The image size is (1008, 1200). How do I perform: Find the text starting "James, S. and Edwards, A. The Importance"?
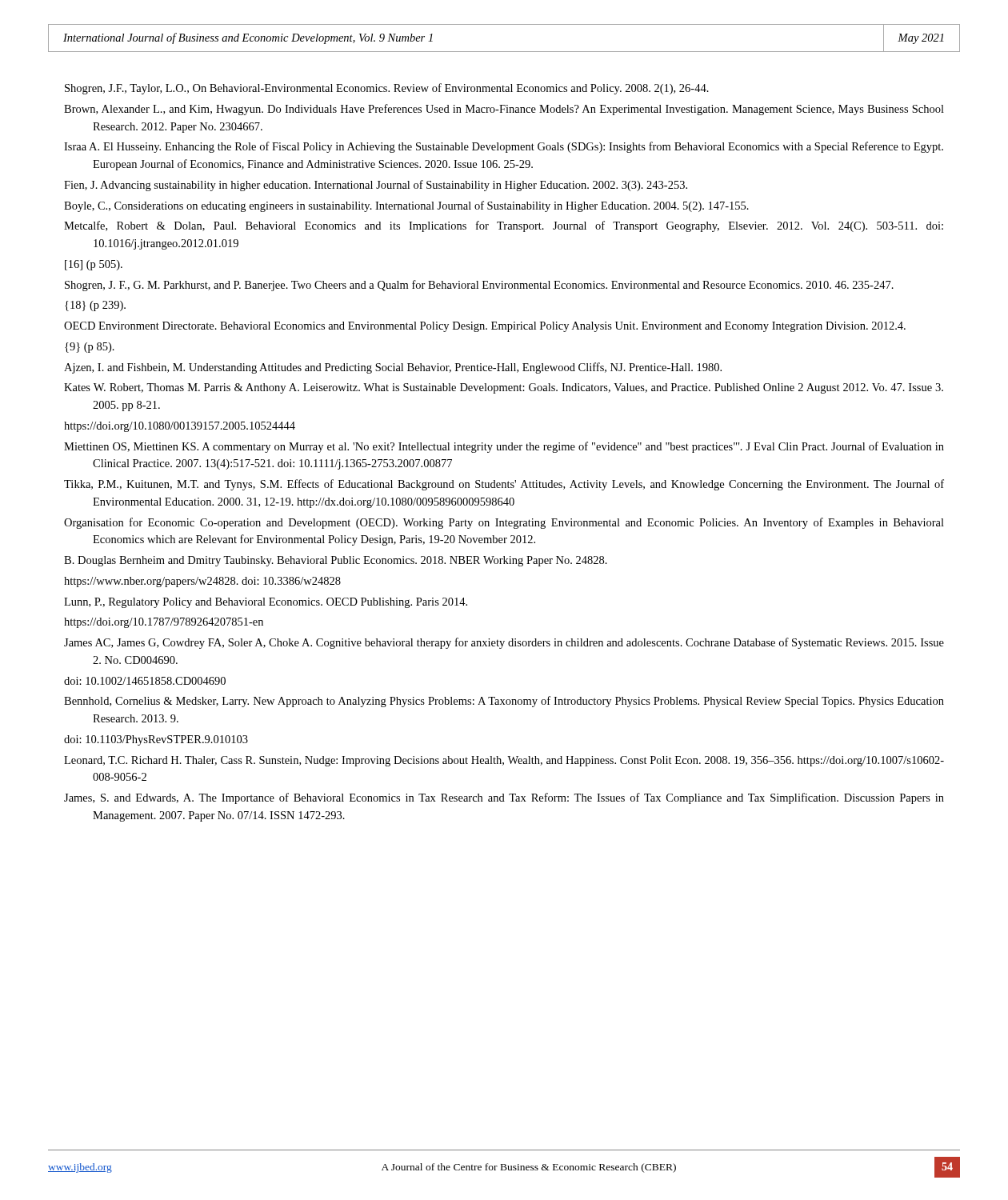tap(504, 806)
